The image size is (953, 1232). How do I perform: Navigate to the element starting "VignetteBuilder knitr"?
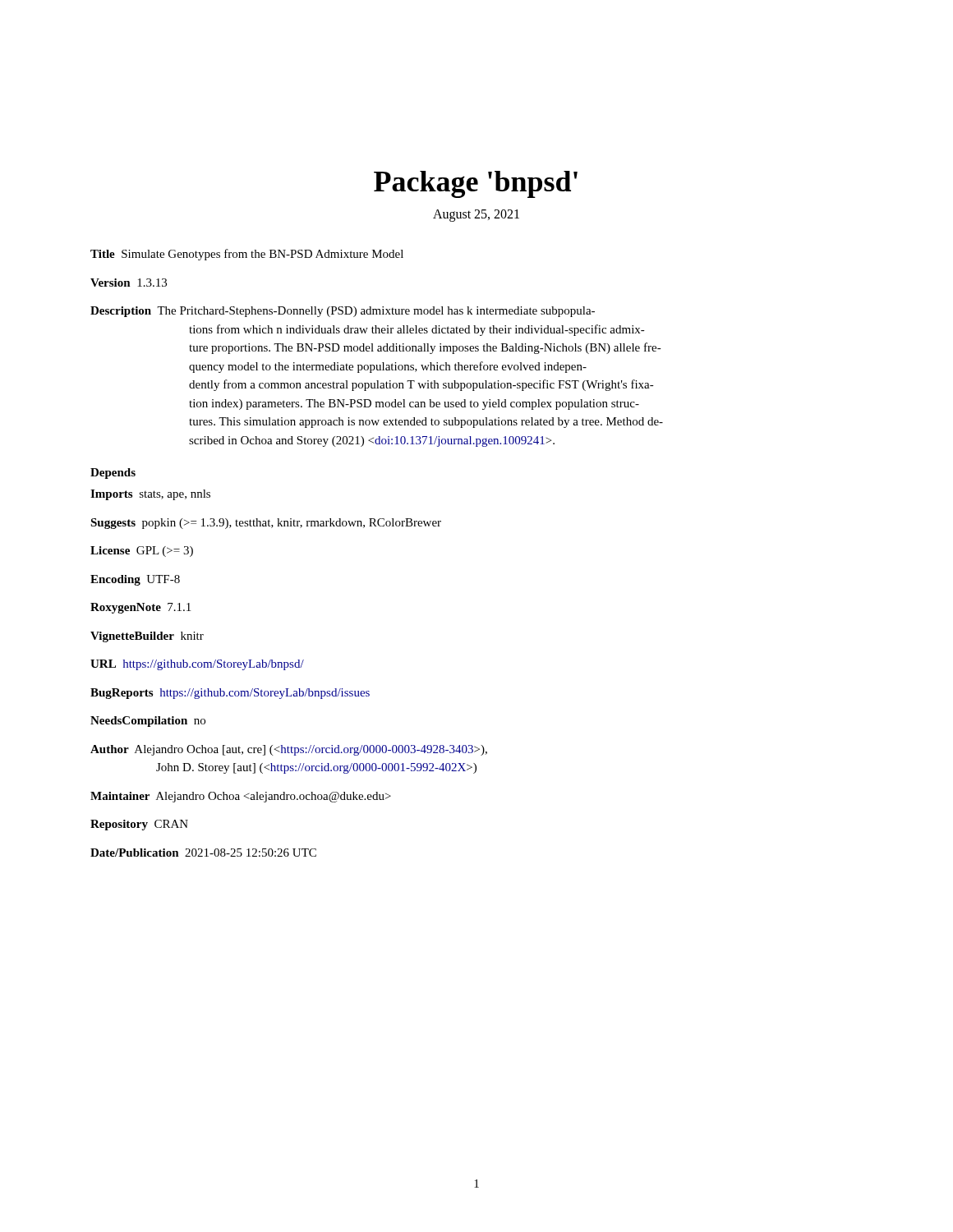point(147,635)
